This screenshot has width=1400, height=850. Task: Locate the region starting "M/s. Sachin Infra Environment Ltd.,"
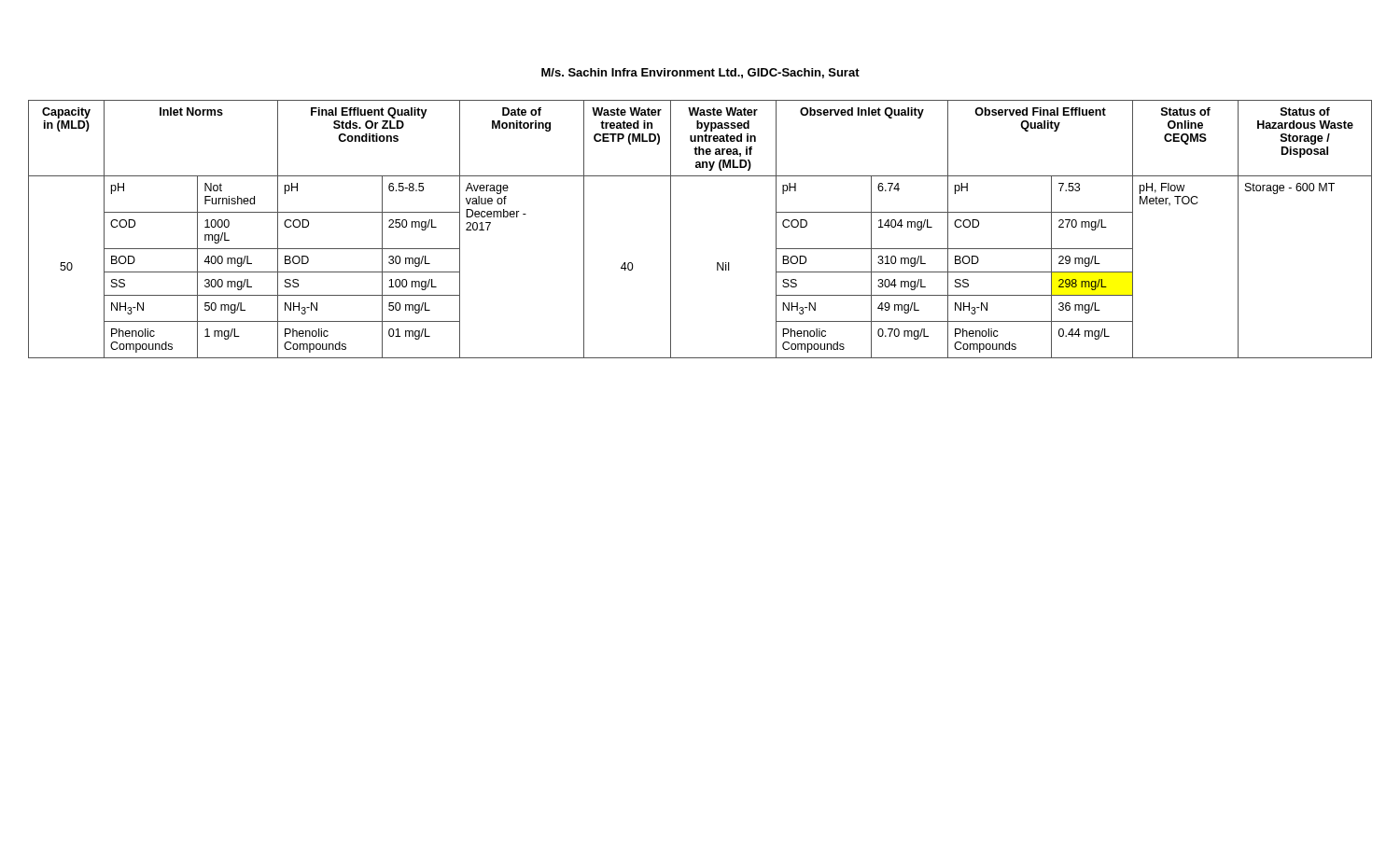[700, 72]
